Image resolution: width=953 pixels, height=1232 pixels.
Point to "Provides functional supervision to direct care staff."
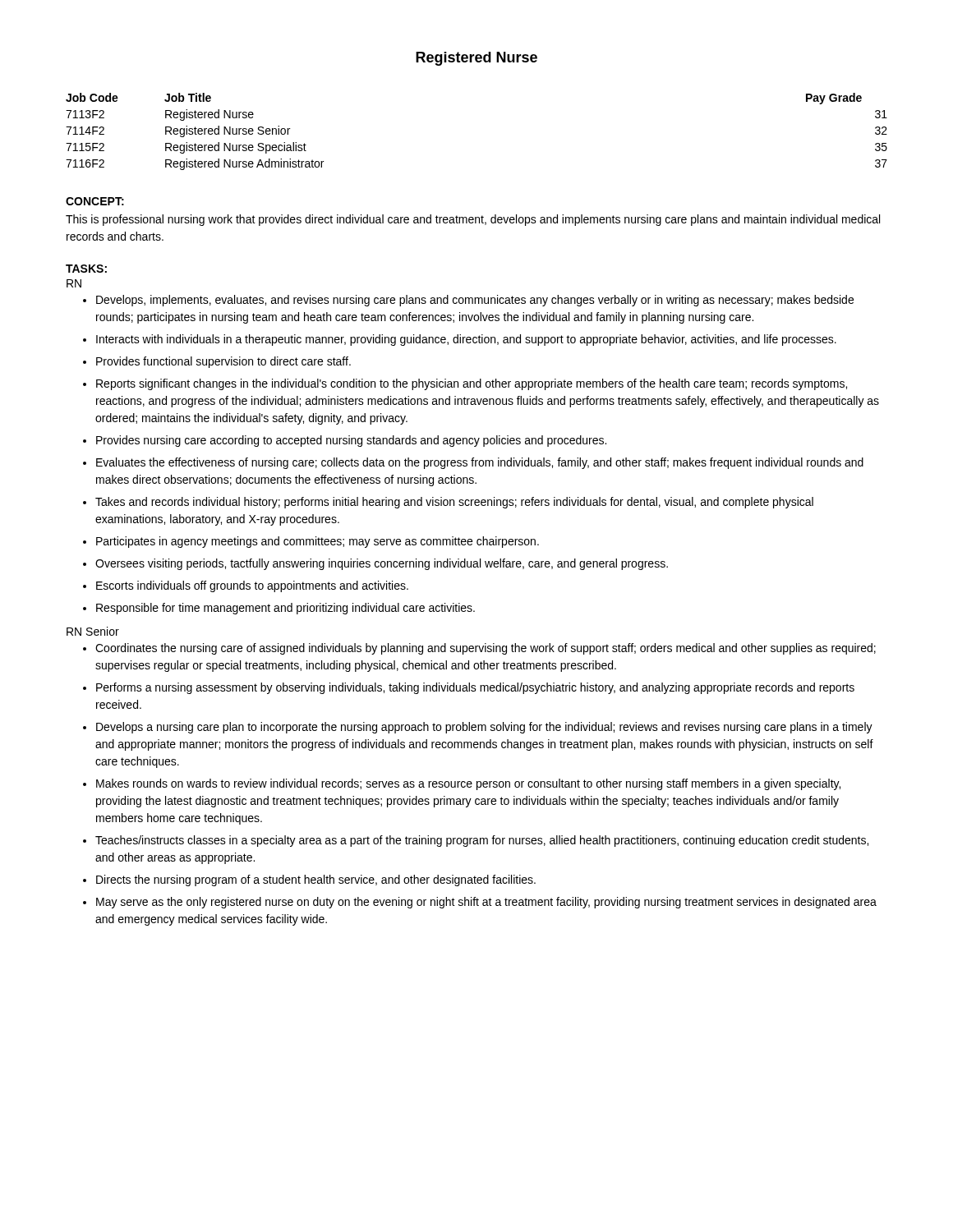tap(223, 361)
